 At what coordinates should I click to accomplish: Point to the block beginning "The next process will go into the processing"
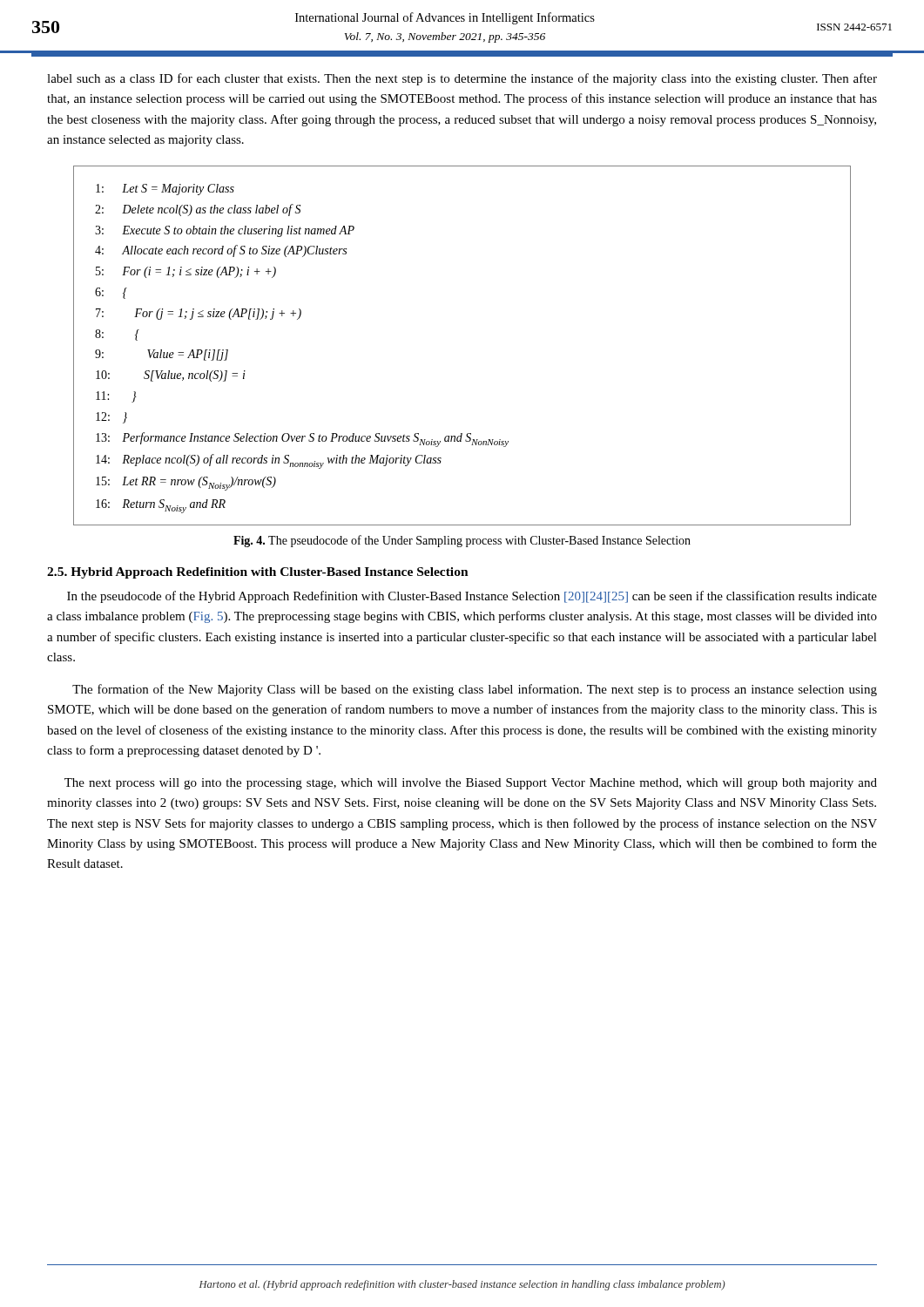pyautogui.click(x=462, y=823)
